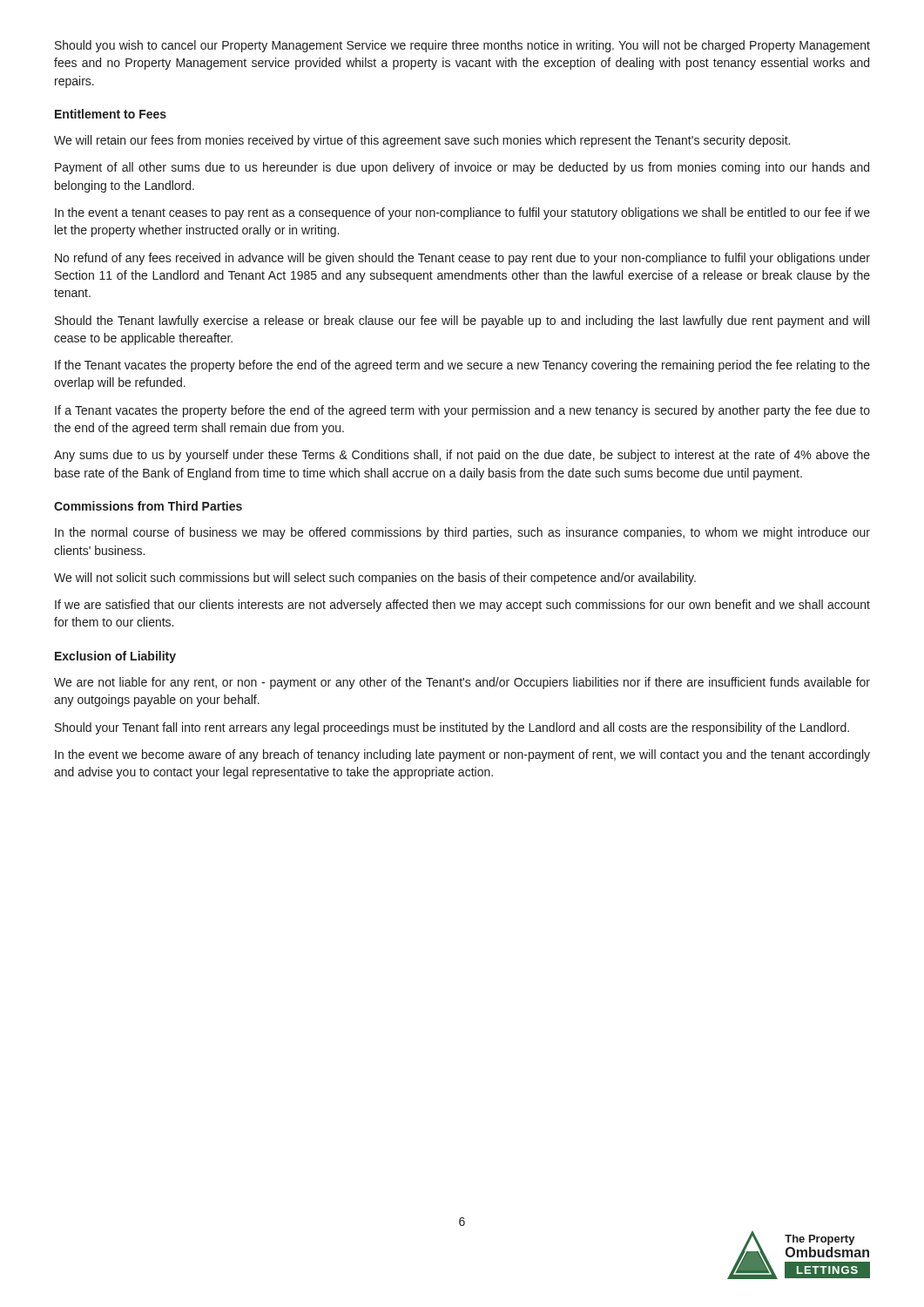The width and height of the screenshot is (924, 1307).
Task: Select the text block that says "If a Tenant vacates the"
Action: pos(462,419)
